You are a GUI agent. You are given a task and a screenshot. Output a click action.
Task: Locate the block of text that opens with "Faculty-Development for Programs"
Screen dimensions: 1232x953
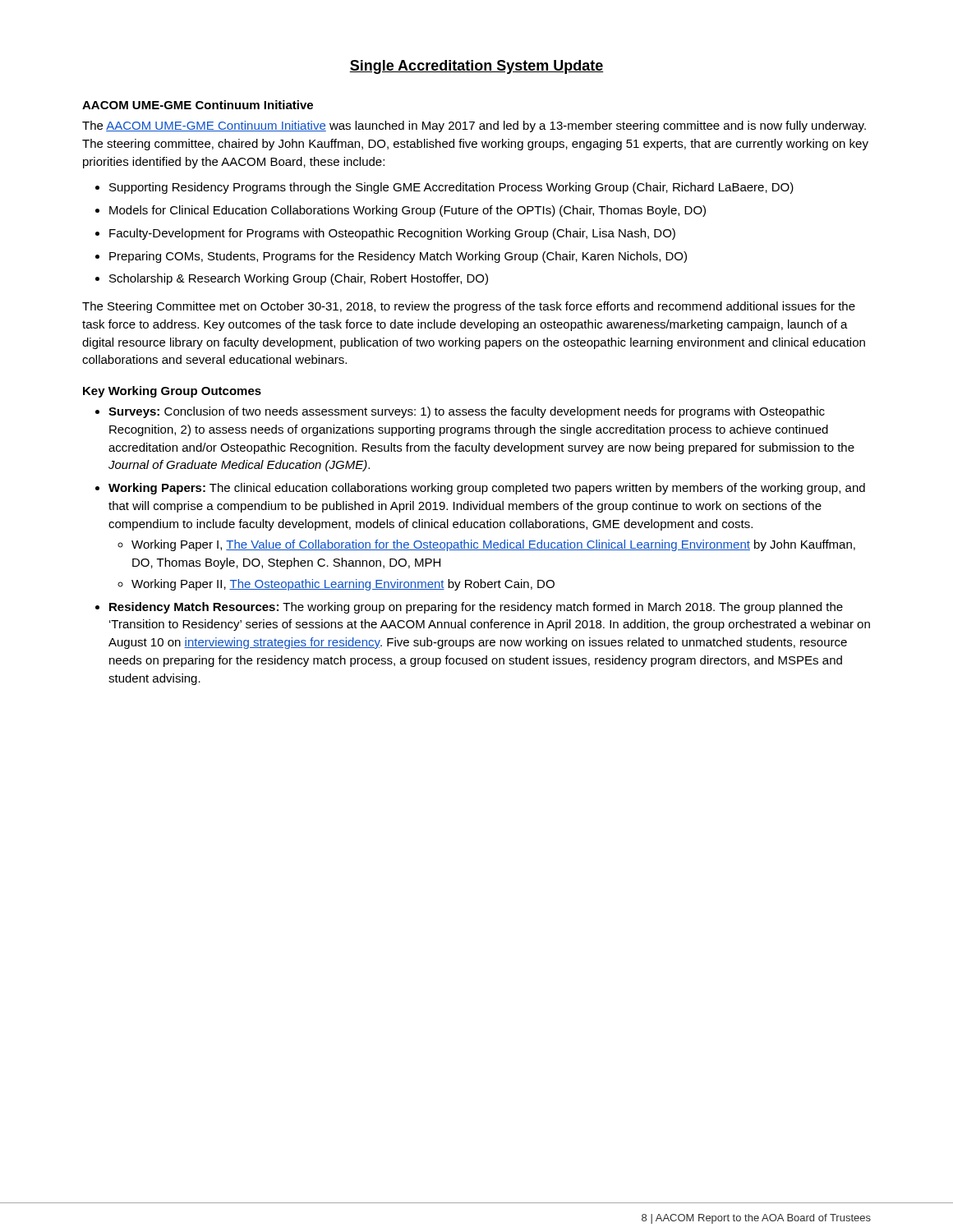click(x=392, y=233)
